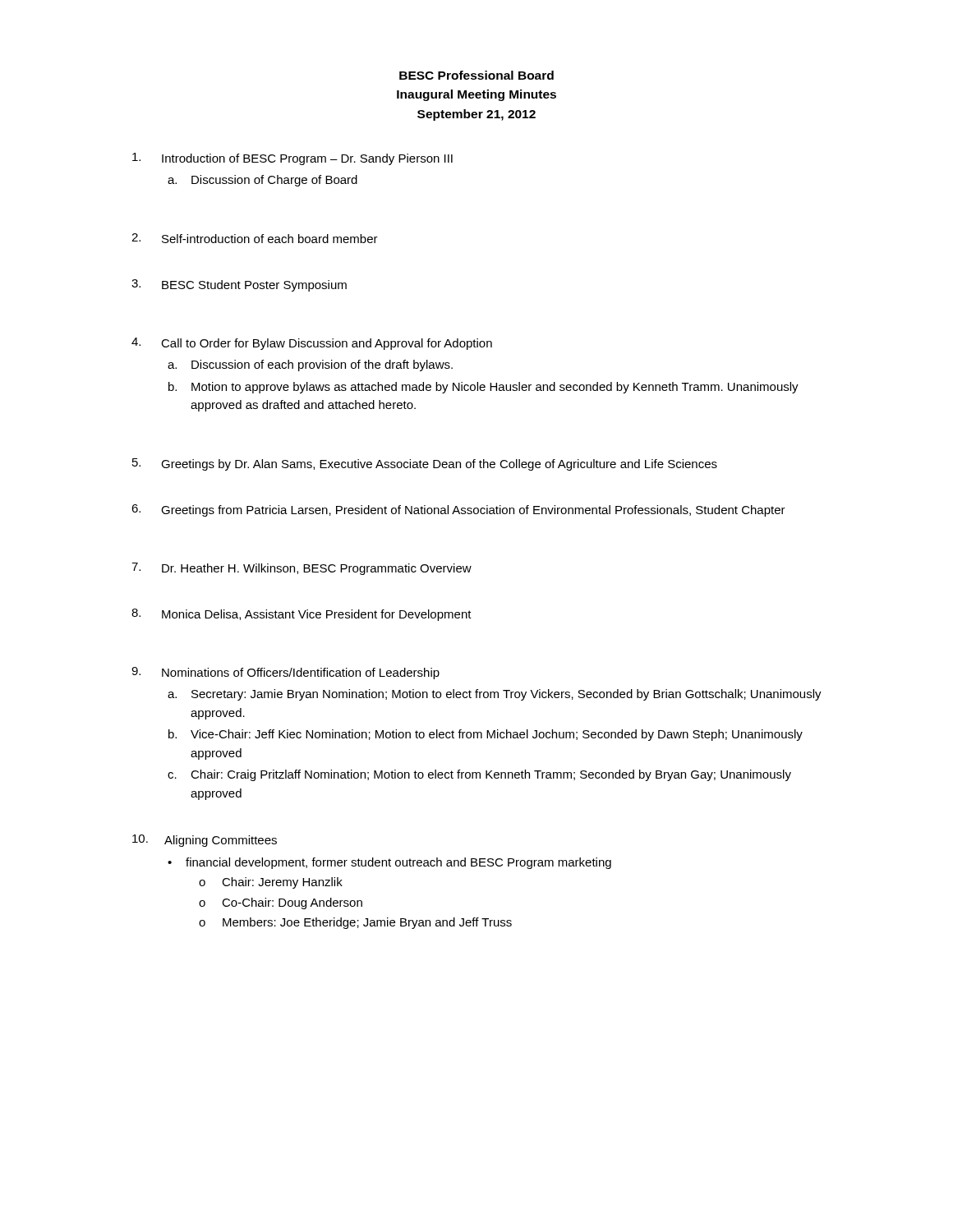Select the list item containing "Introduction of BESC Program – Dr. Sandy Pierson"
The image size is (953, 1232).
(292, 159)
